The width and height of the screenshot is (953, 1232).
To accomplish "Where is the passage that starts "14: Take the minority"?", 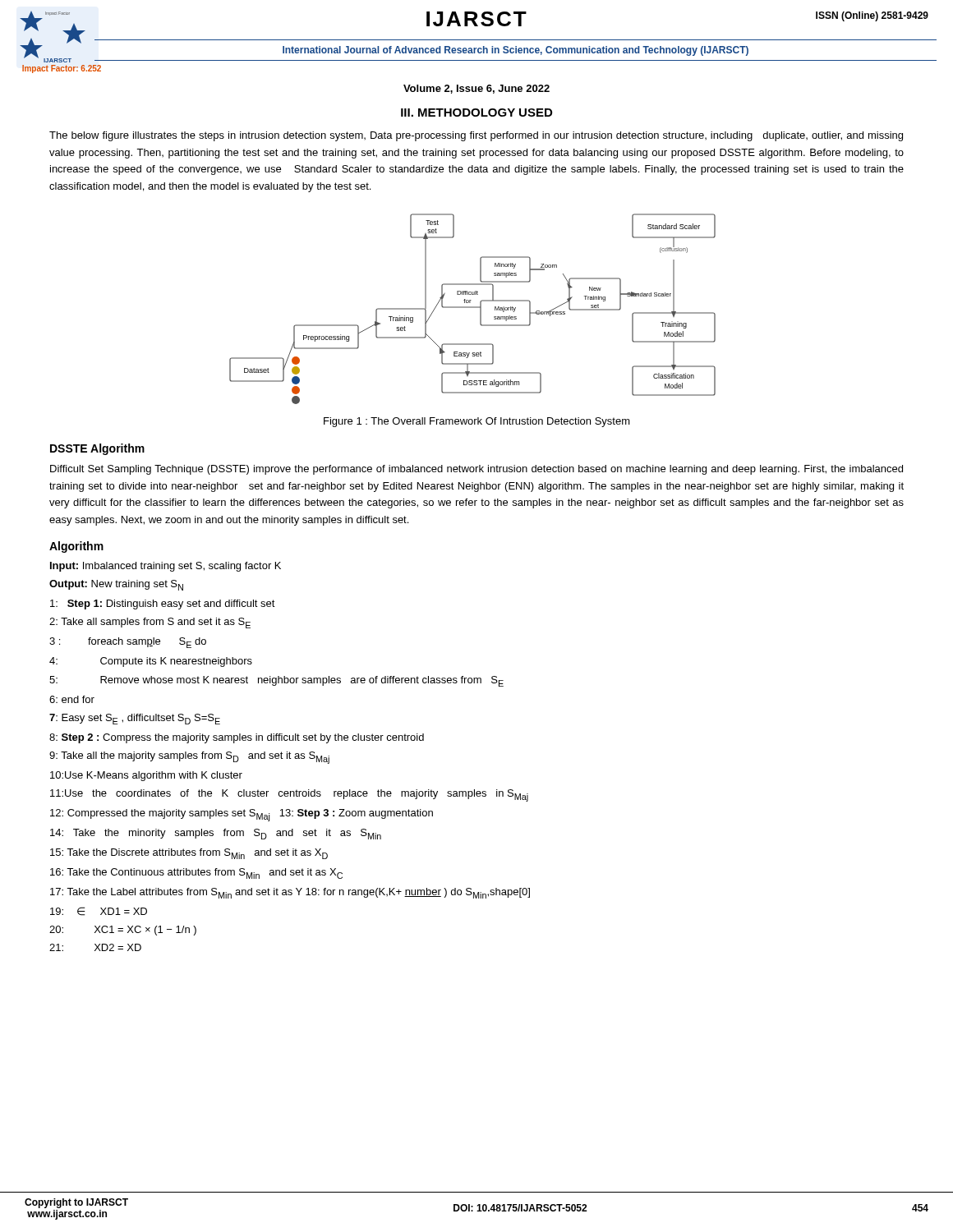I will (x=215, y=833).
